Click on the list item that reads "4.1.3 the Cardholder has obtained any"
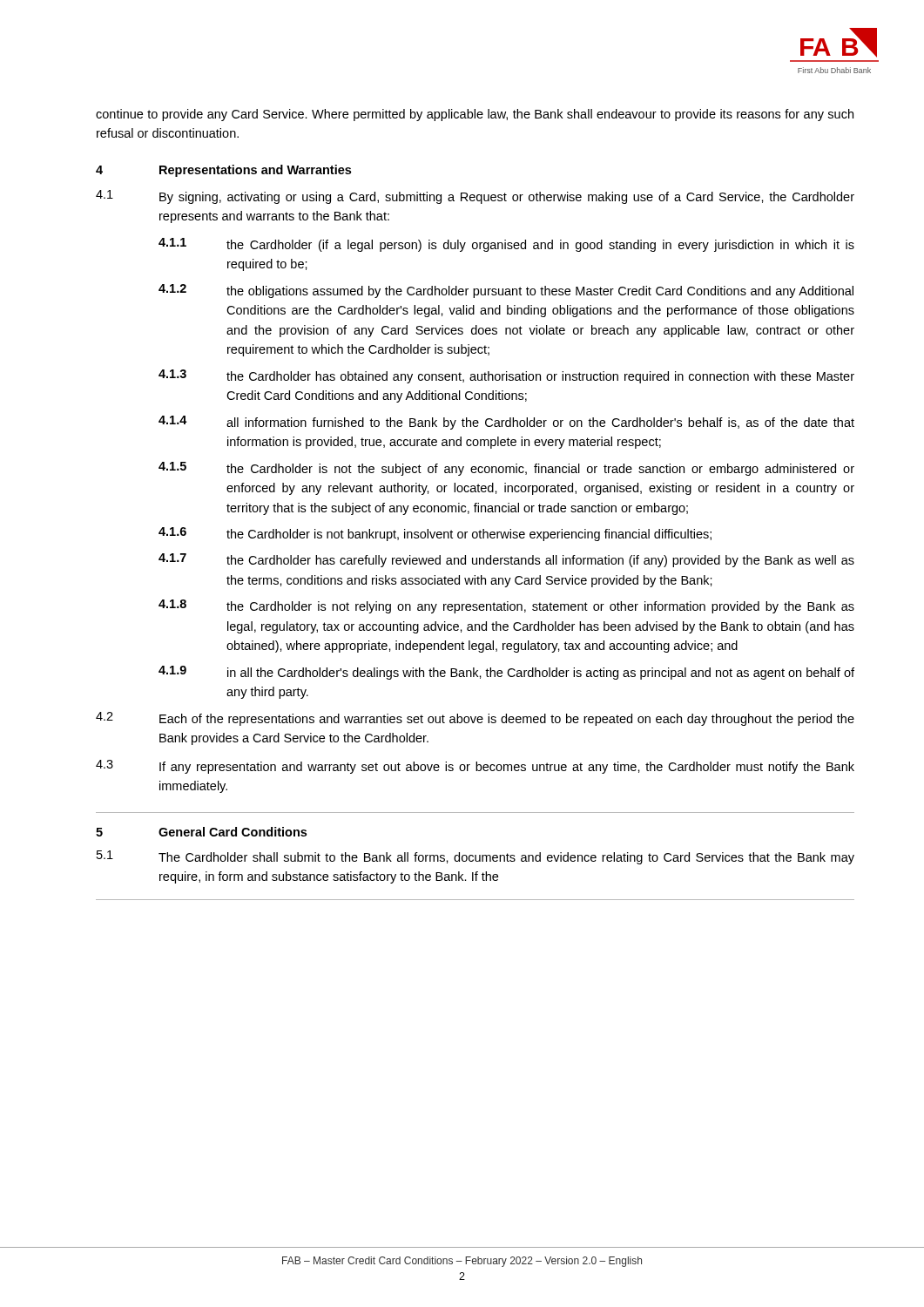924x1307 pixels. click(506, 386)
